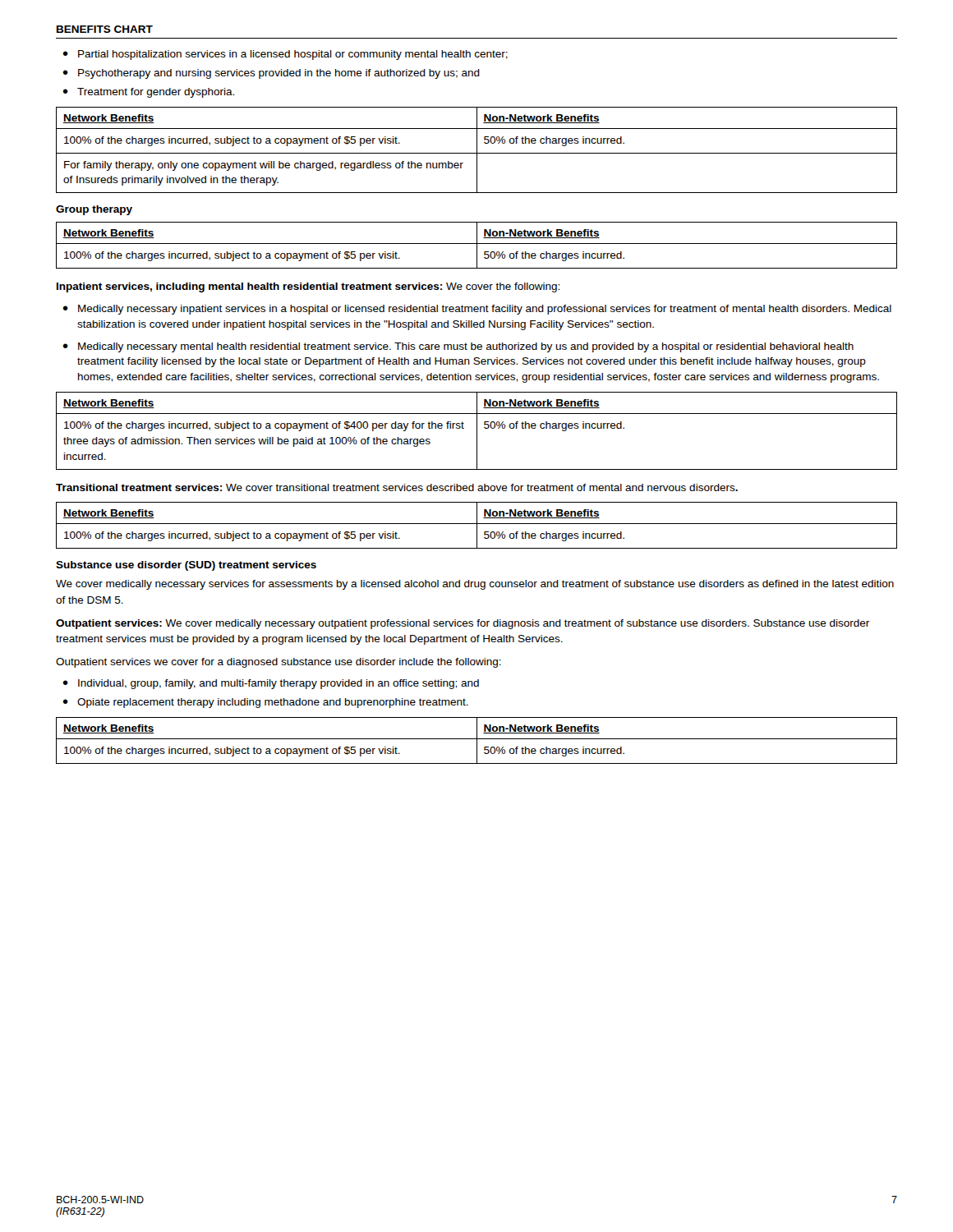This screenshot has height=1232, width=953.
Task: Navigate to the region starting "Substance use disorder (SUD) treatment services"
Action: point(186,565)
